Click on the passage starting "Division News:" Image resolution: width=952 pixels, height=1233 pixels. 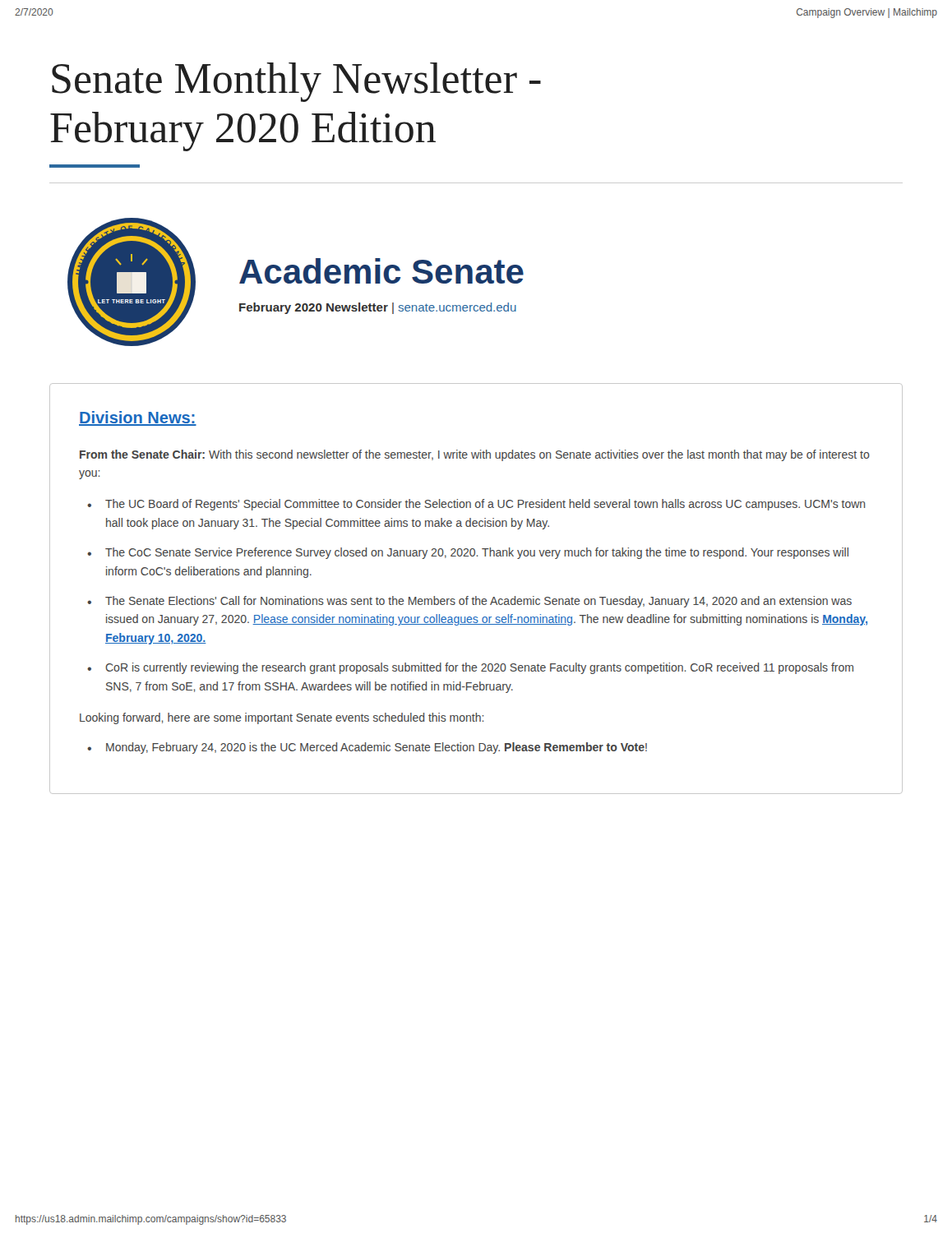click(137, 417)
